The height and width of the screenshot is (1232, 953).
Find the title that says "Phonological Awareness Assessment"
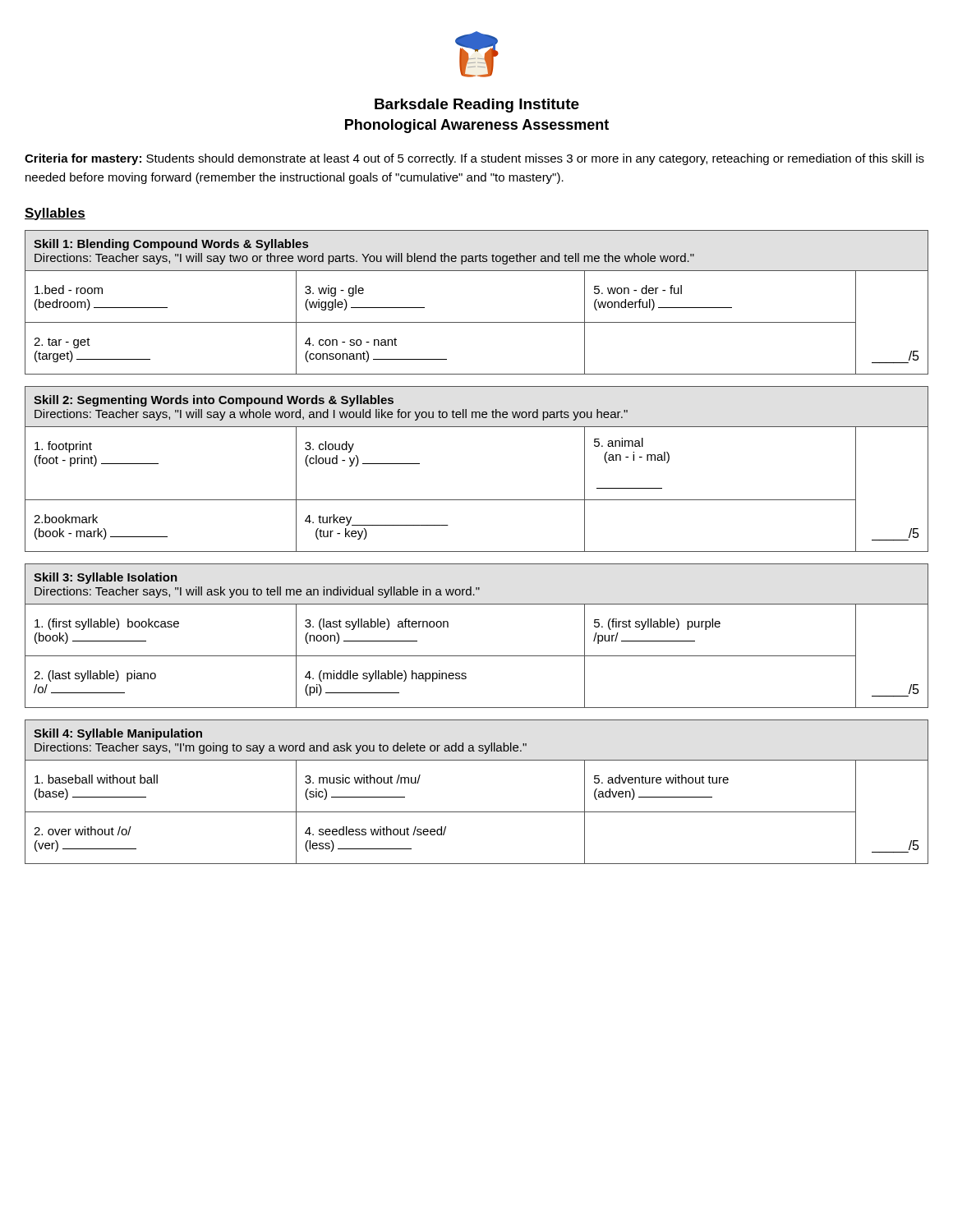click(x=476, y=125)
